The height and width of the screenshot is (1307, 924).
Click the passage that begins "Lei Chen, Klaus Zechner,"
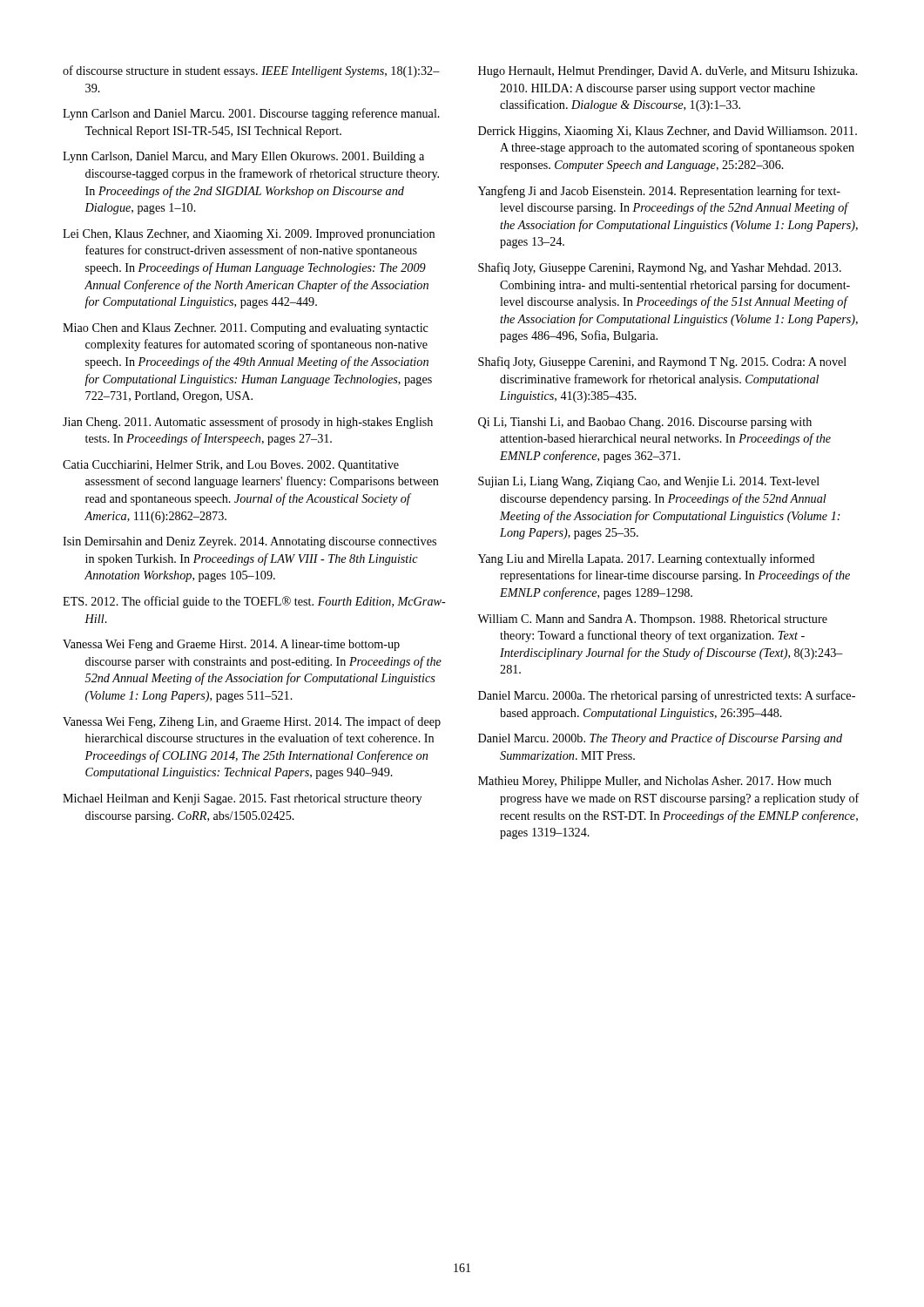[x=249, y=267]
